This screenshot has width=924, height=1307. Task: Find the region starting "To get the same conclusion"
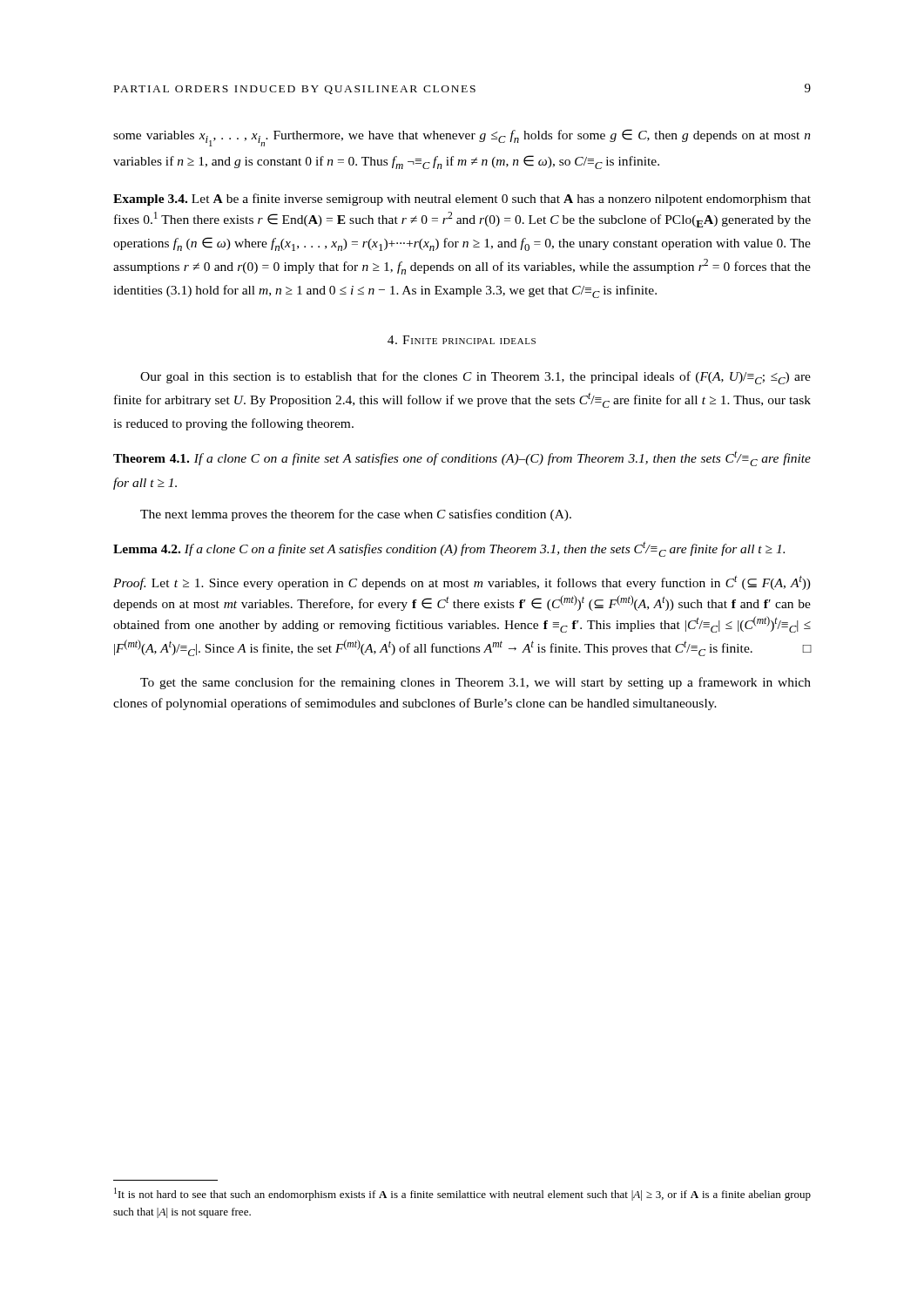click(x=462, y=693)
